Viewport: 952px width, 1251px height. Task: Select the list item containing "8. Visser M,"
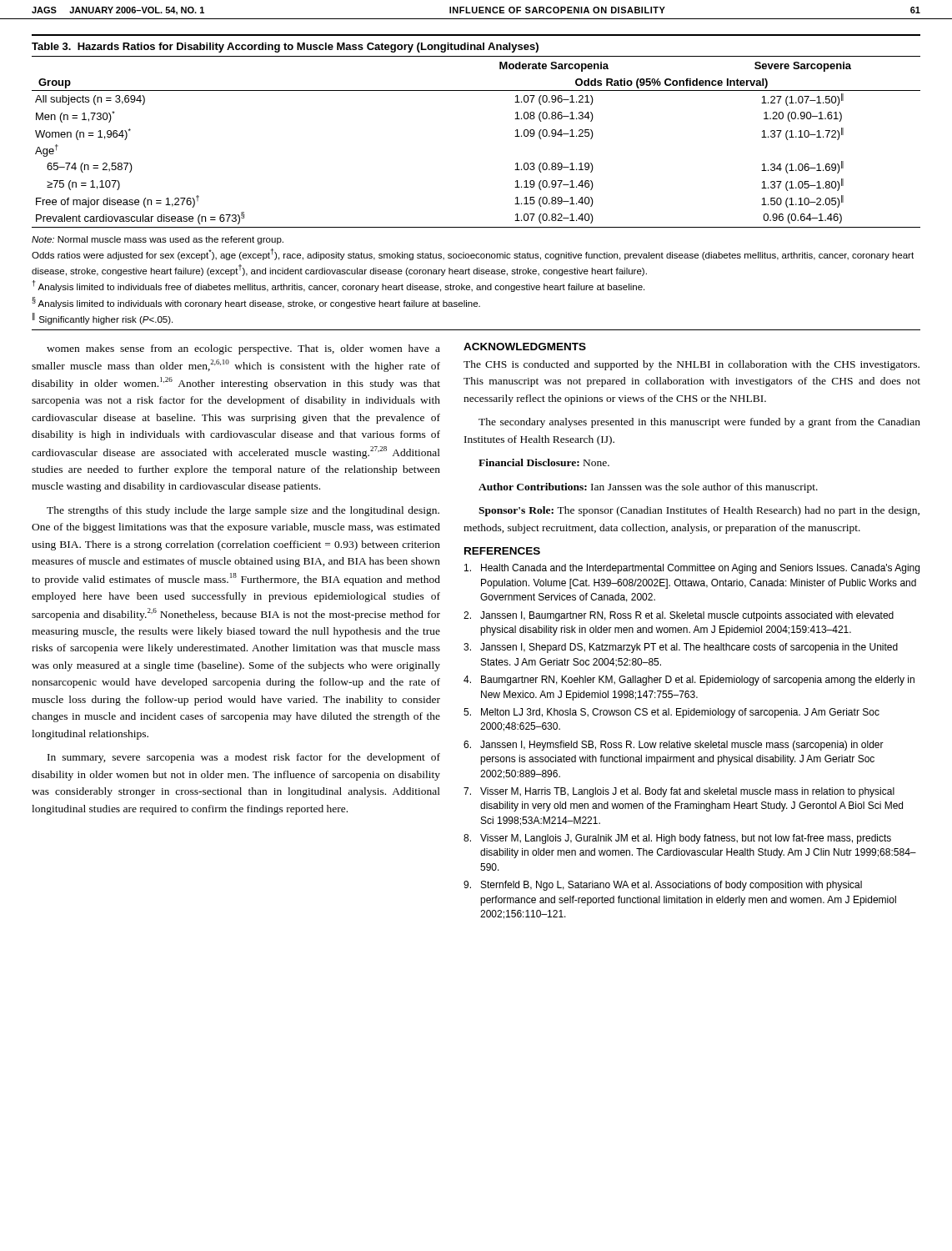click(x=692, y=853)
